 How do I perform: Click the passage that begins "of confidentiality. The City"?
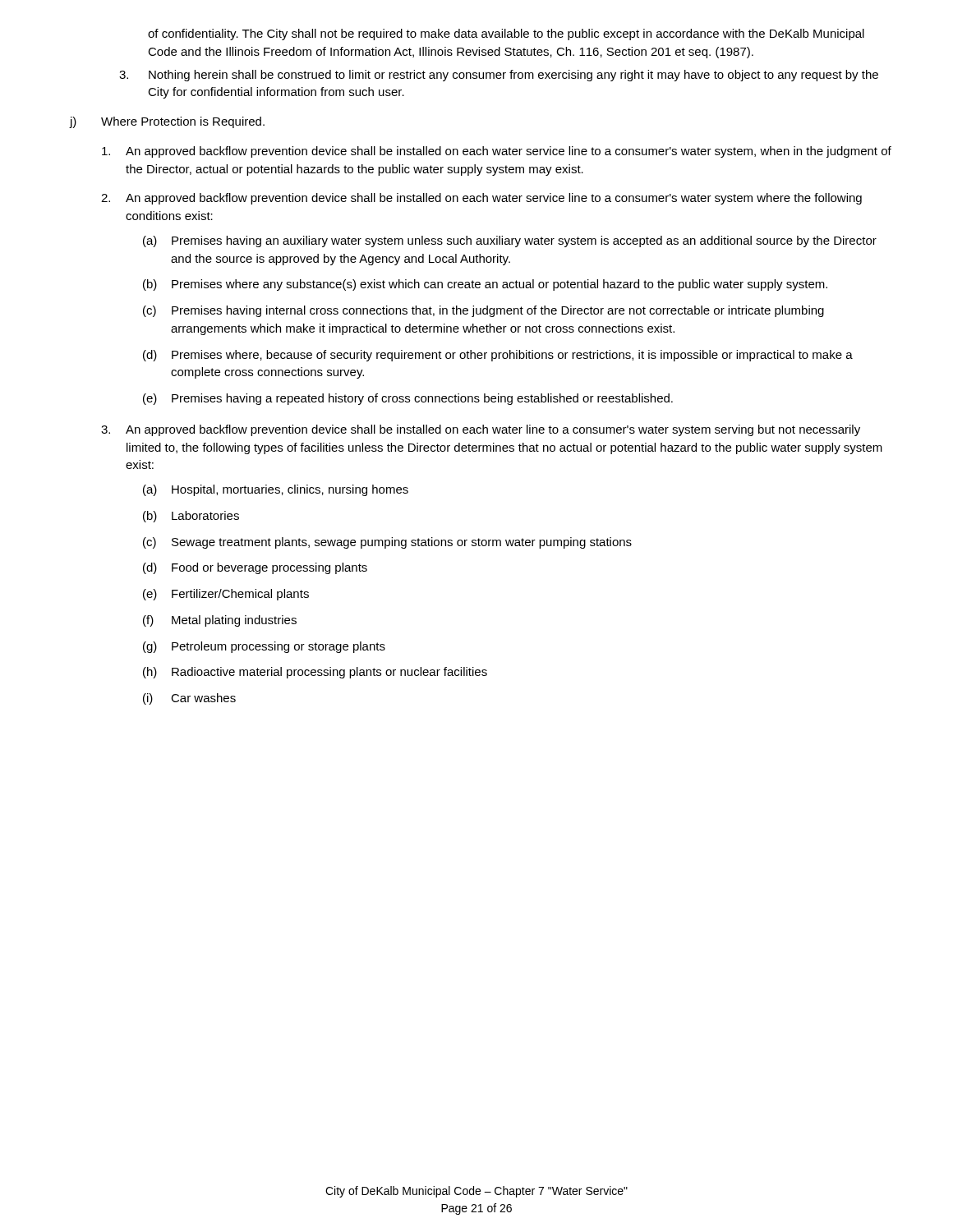[x=506, y=42]
